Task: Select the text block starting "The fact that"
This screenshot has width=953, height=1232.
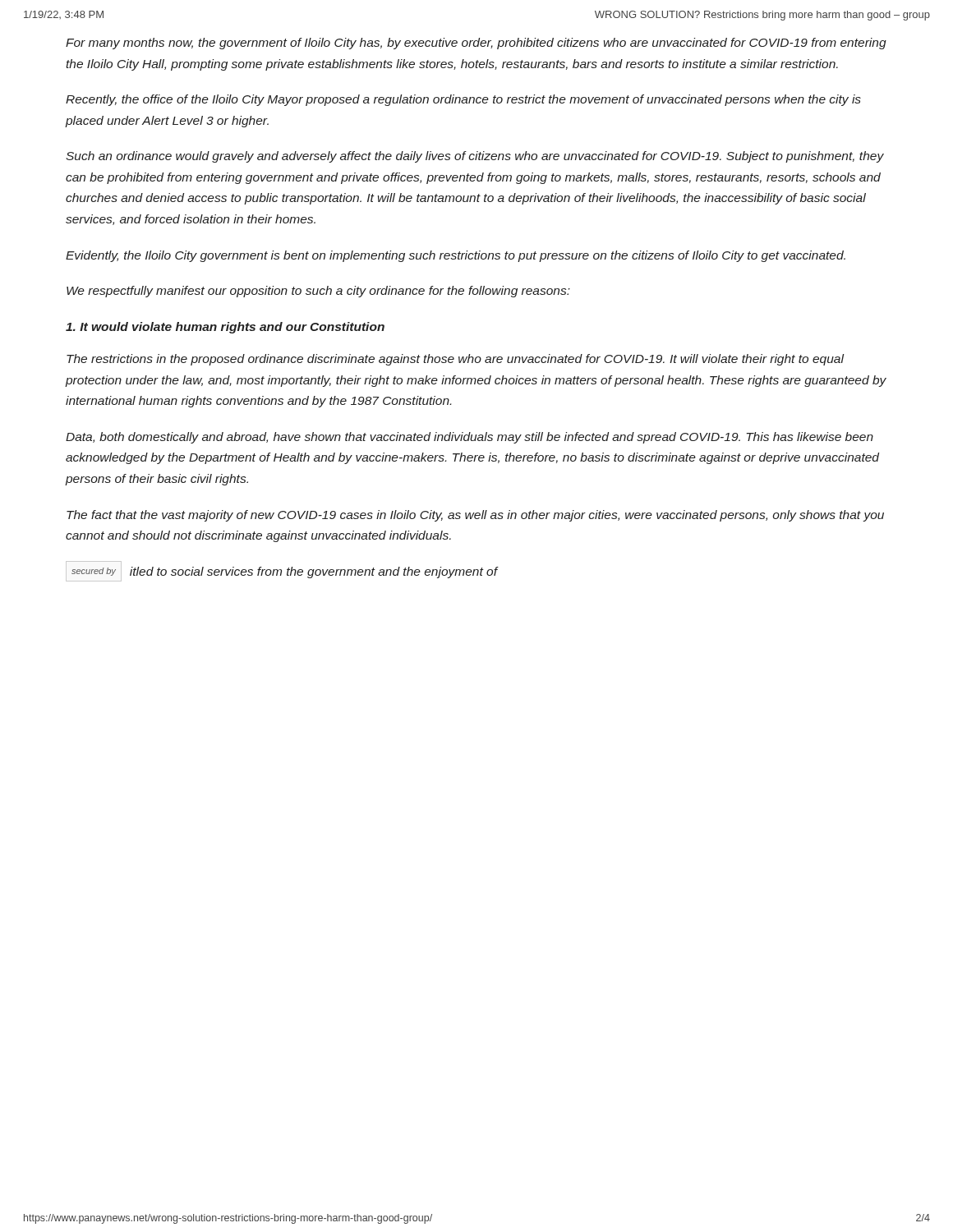Action: [475, 525]
